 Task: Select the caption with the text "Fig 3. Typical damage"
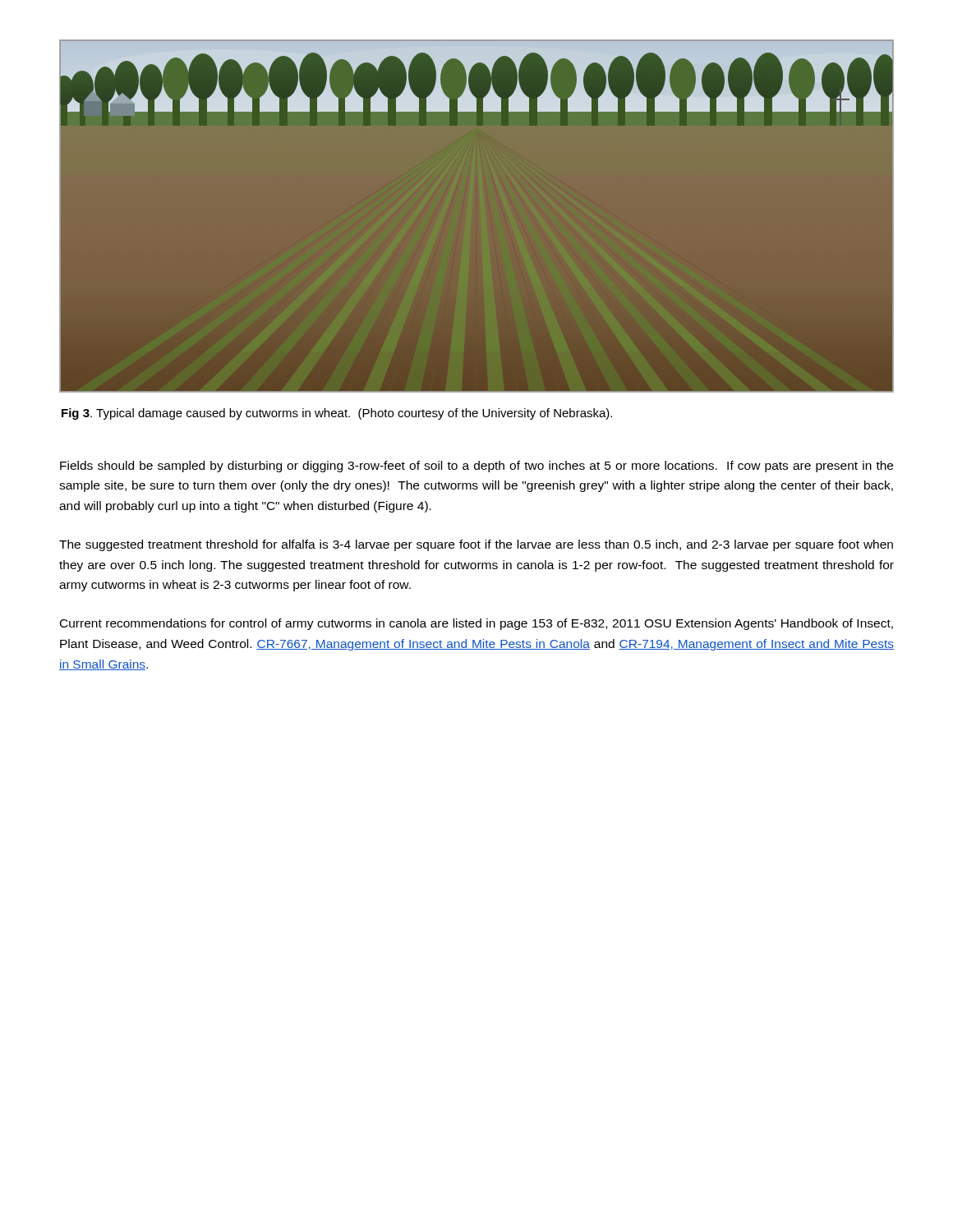337,413
